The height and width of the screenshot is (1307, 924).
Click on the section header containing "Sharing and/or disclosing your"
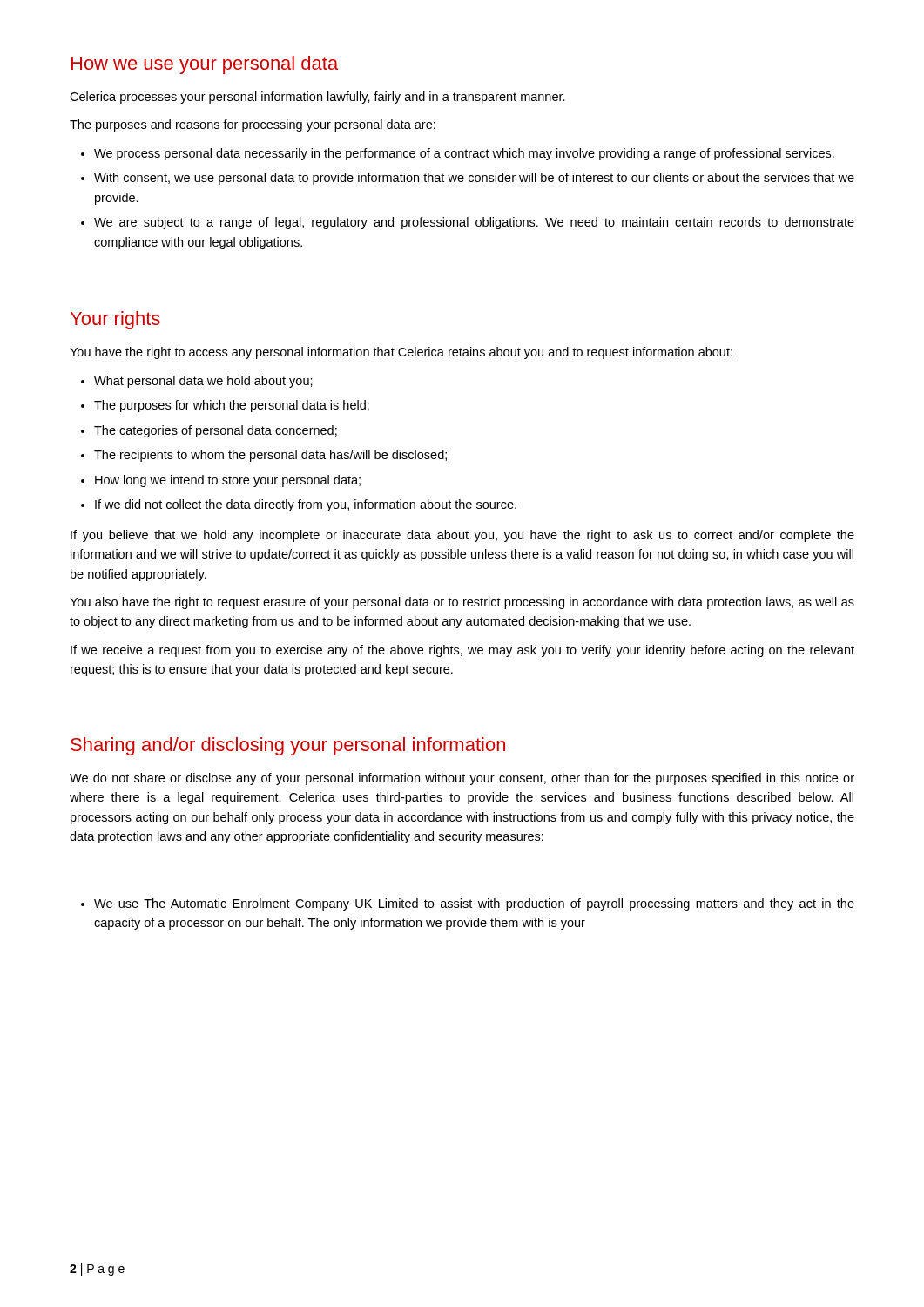462,745
